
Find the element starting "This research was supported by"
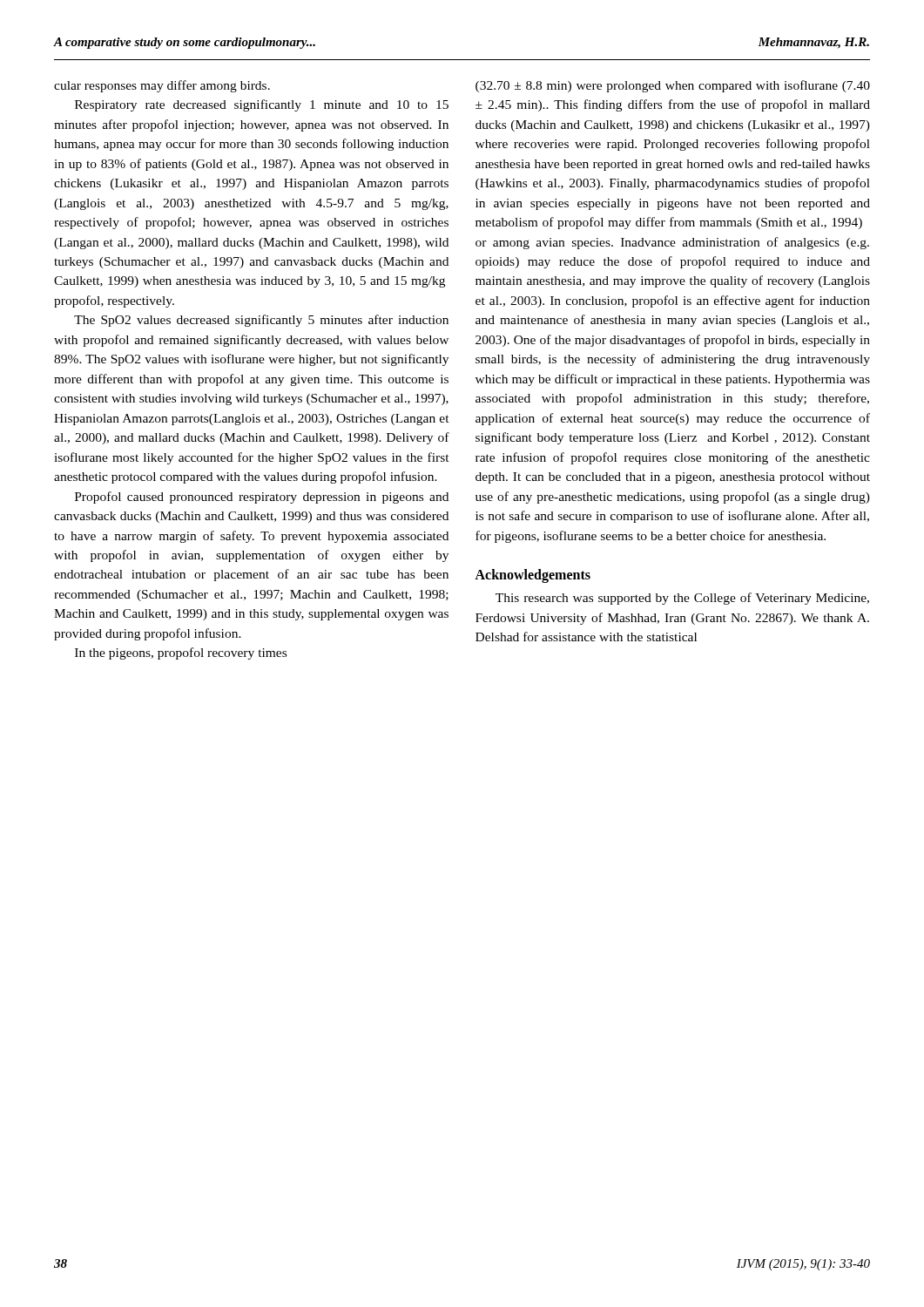[x=673, y=618]
